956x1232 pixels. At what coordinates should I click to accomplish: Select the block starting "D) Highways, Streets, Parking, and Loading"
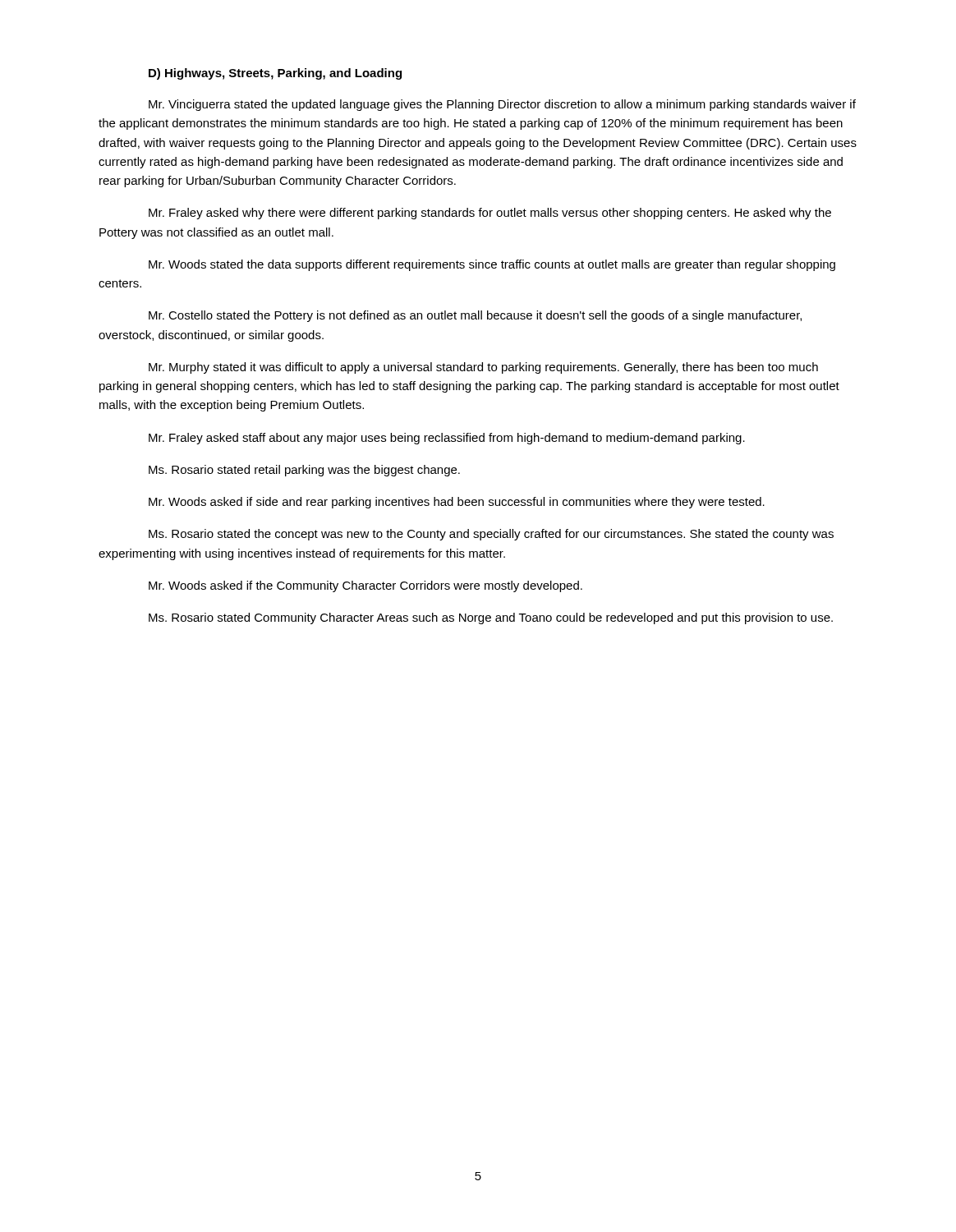pyautogui.click(x=275, y=73)
